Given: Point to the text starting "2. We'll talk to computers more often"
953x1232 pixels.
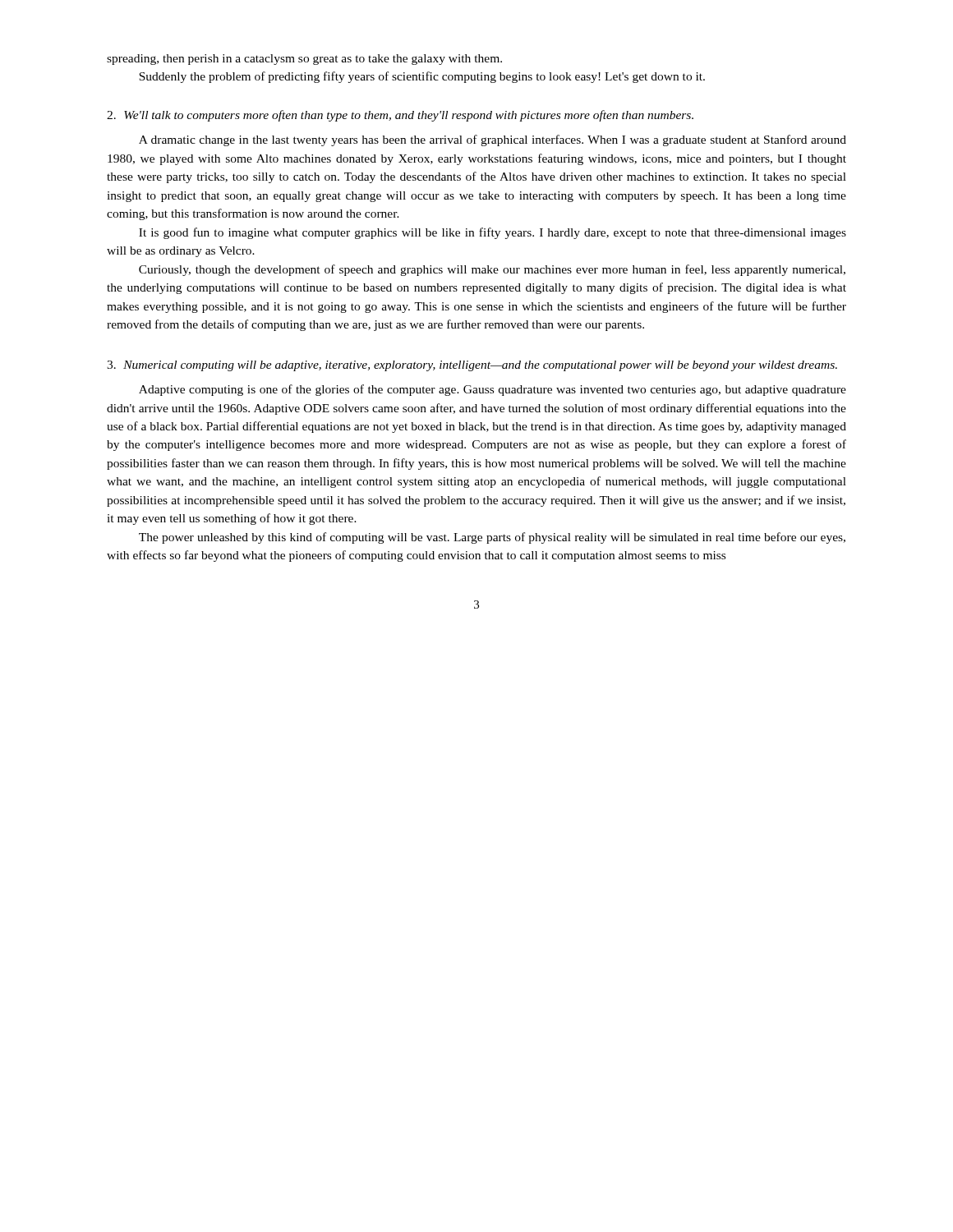Looking at the screenshot, I should [401, 115].
